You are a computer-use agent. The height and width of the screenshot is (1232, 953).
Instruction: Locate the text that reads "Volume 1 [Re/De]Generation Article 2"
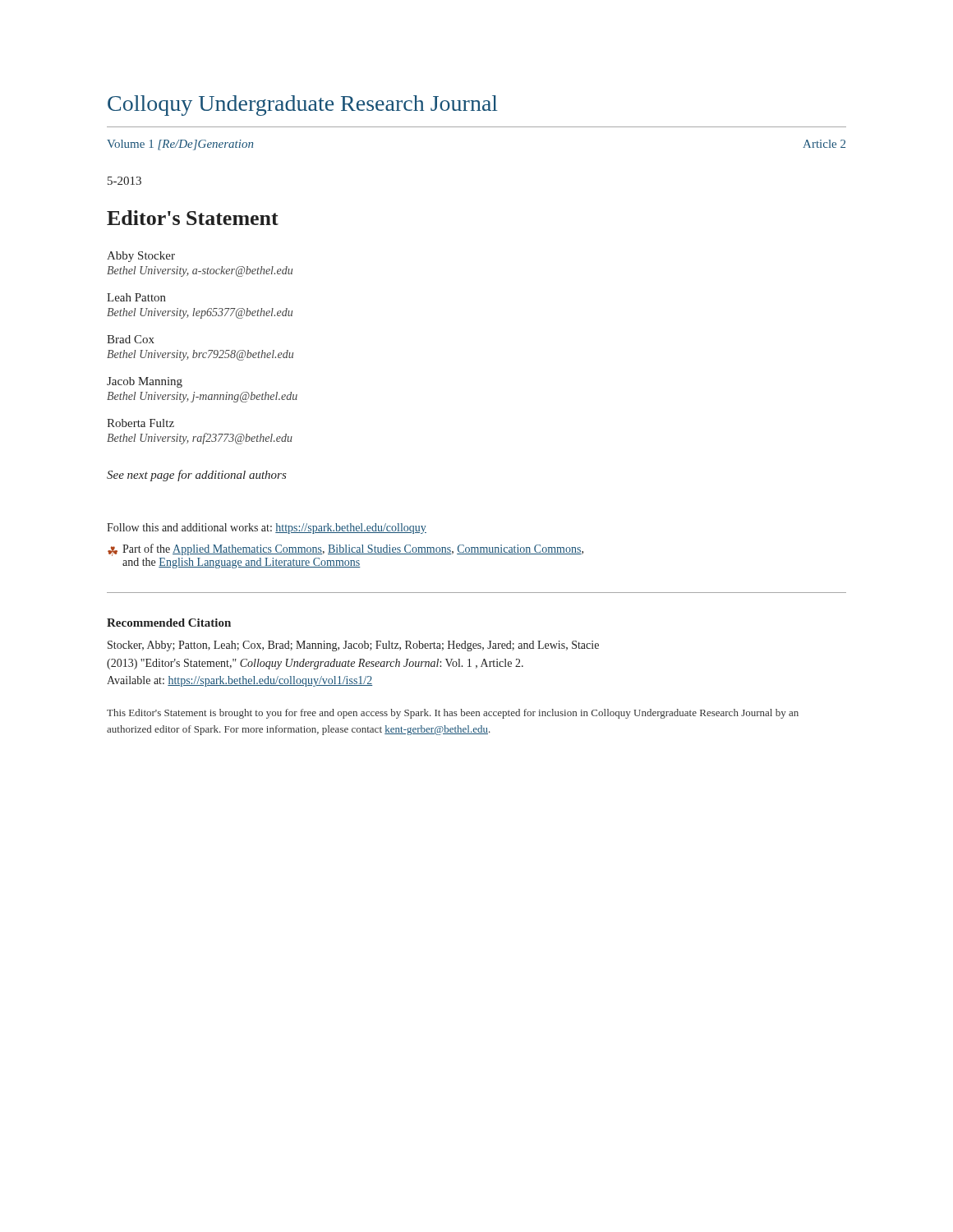[x=185, y=146]
